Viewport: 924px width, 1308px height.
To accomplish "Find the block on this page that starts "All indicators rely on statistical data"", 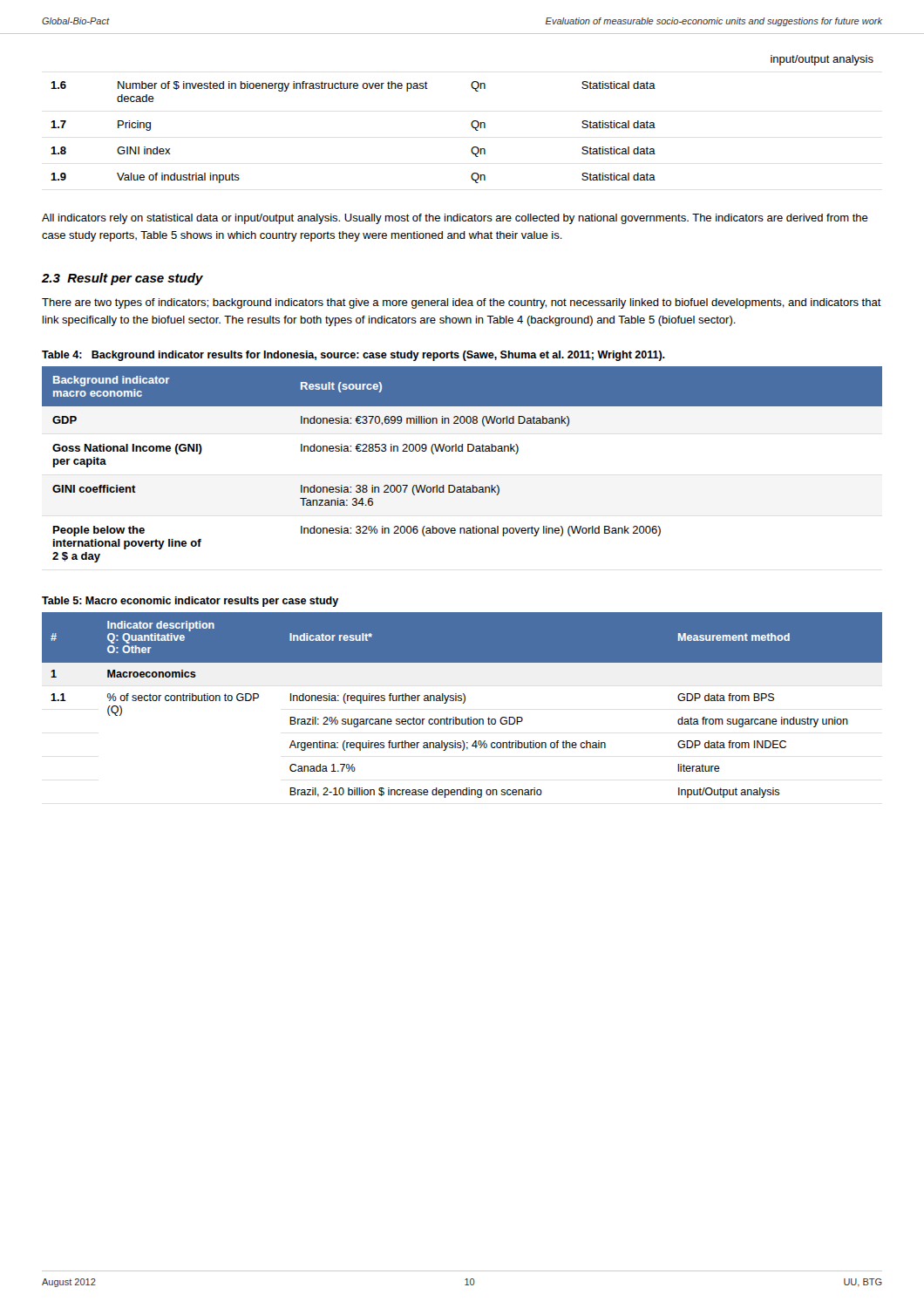I will pyautogui.click(x=455, y=226).
